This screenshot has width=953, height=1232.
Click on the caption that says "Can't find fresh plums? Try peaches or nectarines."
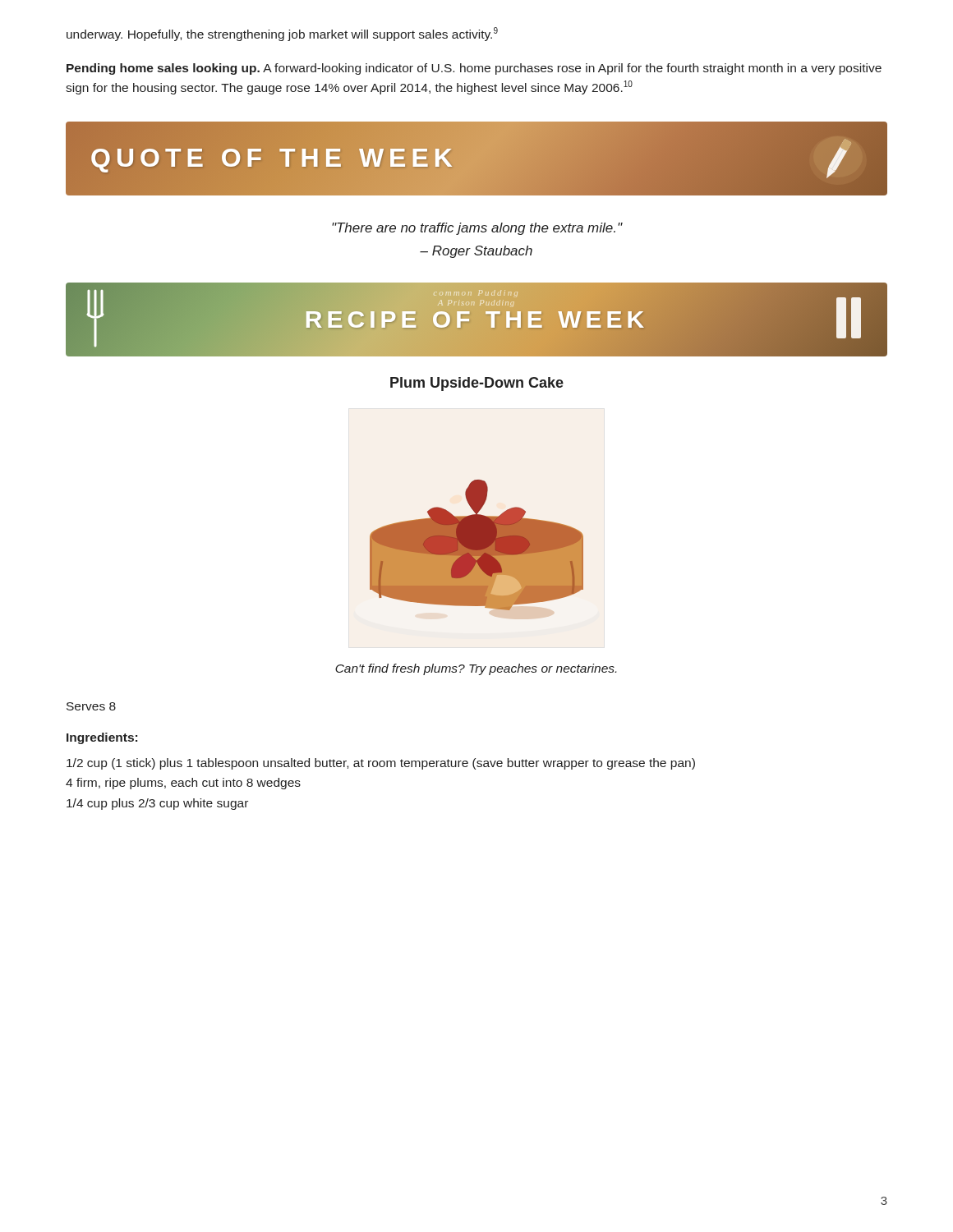click(476, 668)
